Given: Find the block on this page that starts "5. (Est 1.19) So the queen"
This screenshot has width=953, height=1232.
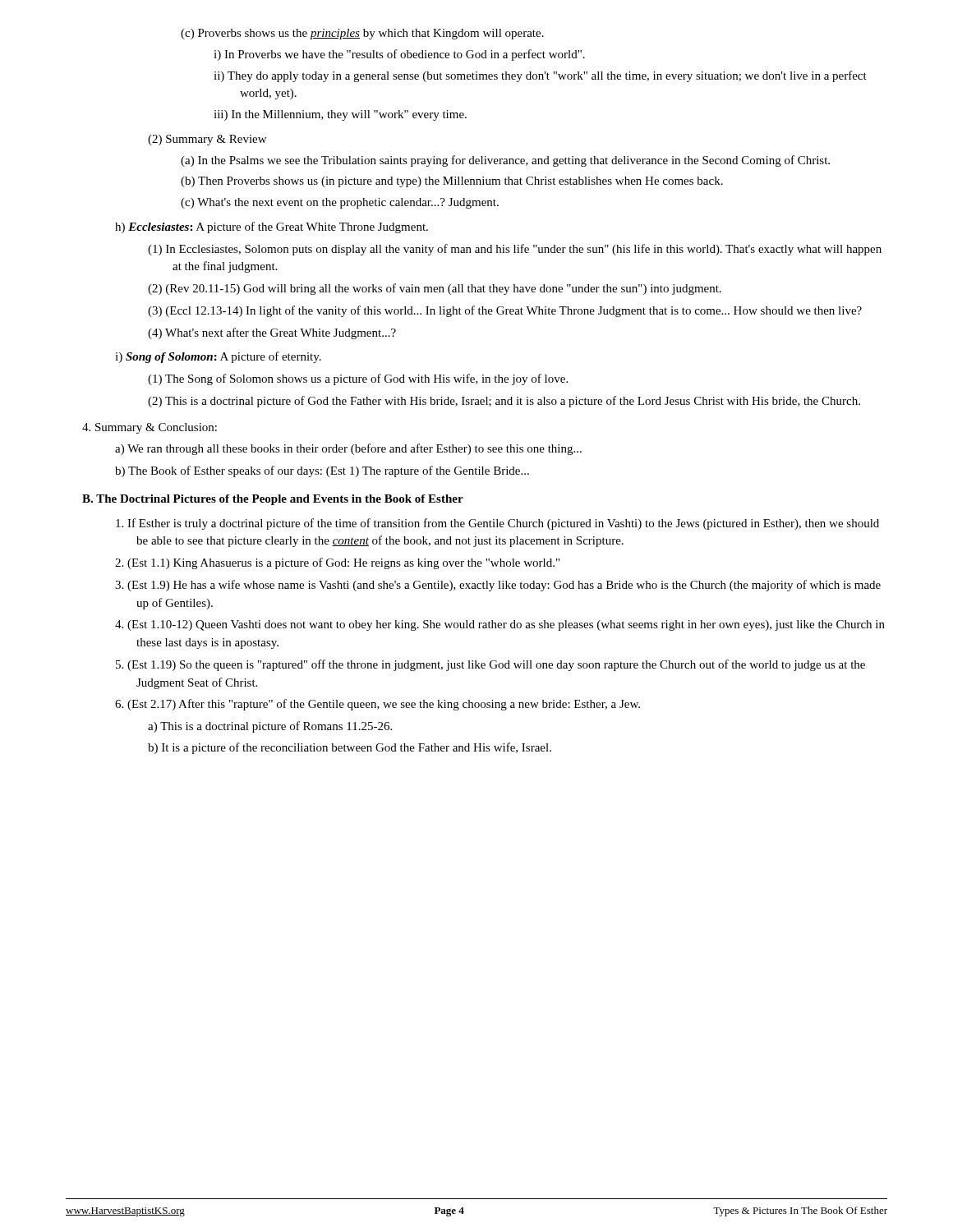Looking at the screenshot, I should coord(490,673).
